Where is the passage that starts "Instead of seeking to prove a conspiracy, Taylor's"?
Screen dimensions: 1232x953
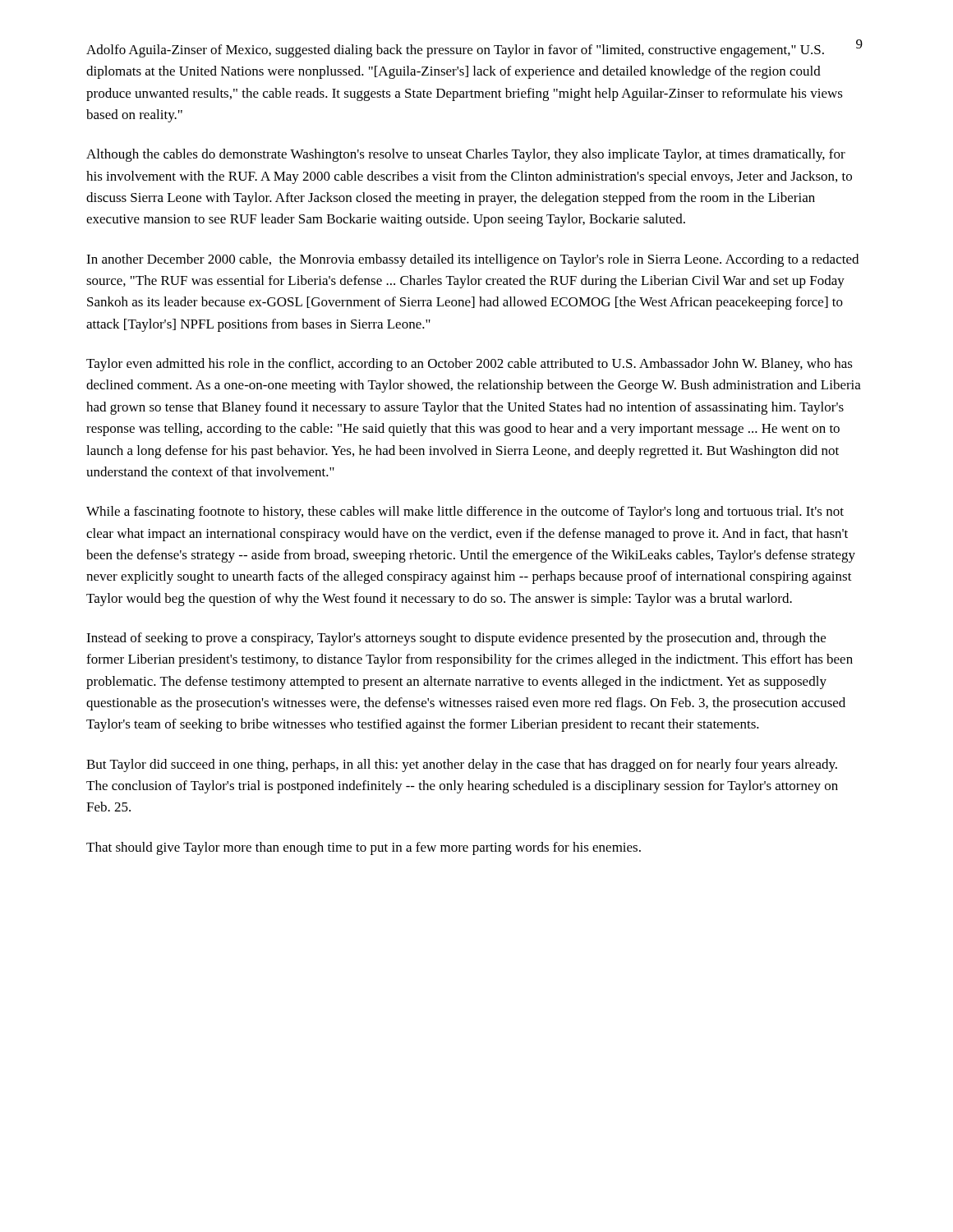[x=470, y=681]
